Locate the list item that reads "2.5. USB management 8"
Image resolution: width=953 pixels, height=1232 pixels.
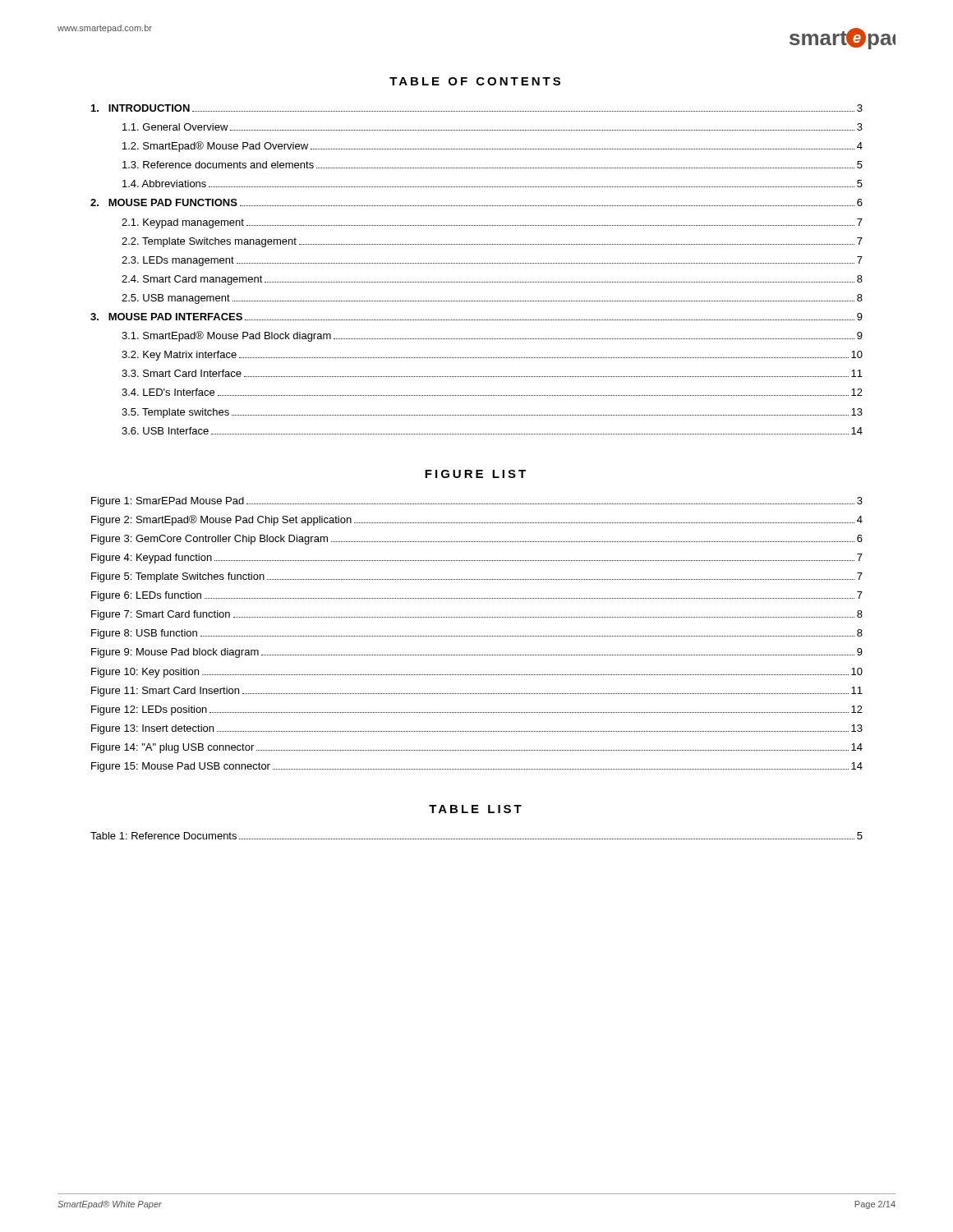pyautogui.click(x=492, y=298)
